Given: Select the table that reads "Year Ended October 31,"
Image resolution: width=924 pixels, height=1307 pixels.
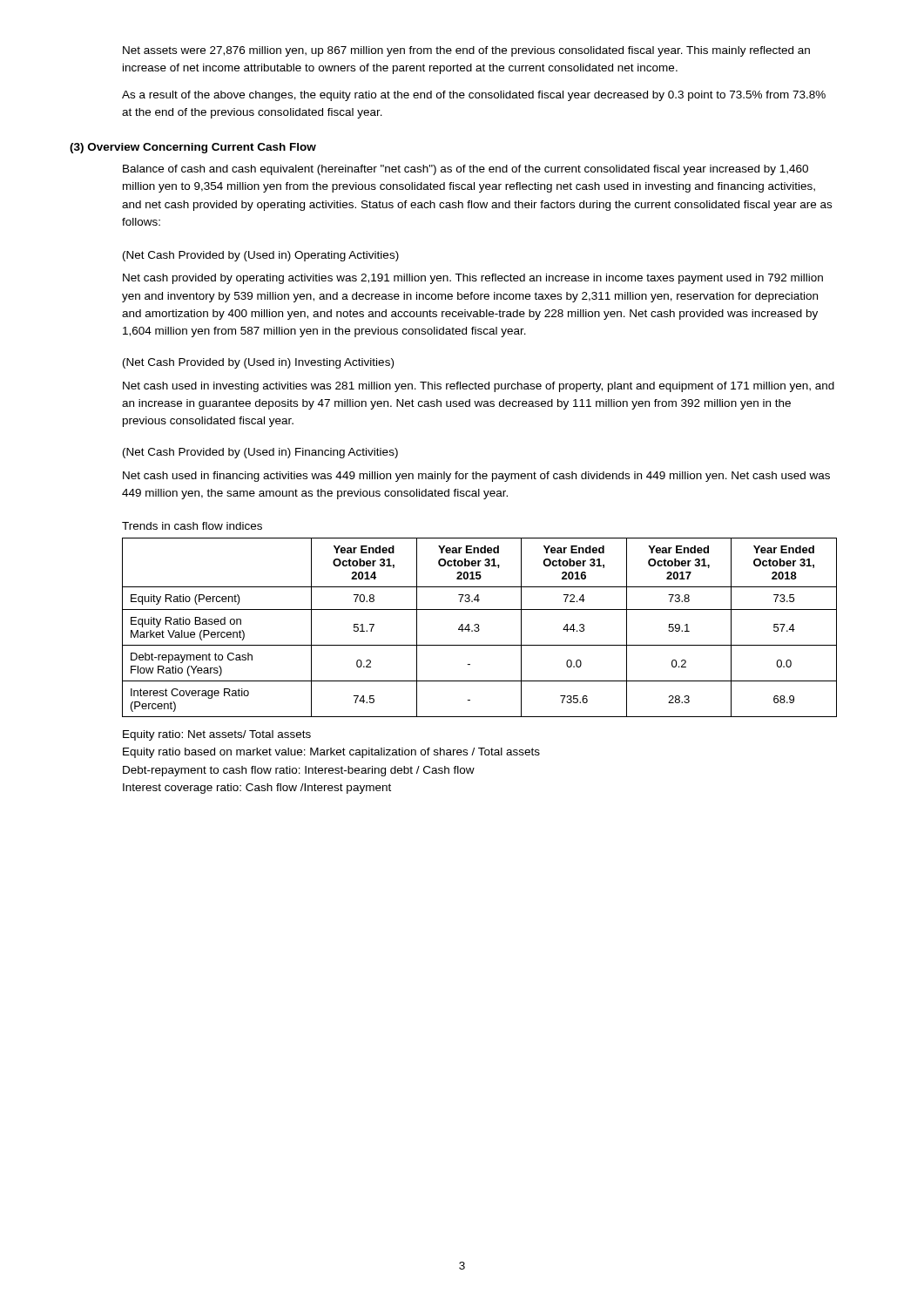Looking at the screenshot, I should pyautogui.click(x=479, y=627).
